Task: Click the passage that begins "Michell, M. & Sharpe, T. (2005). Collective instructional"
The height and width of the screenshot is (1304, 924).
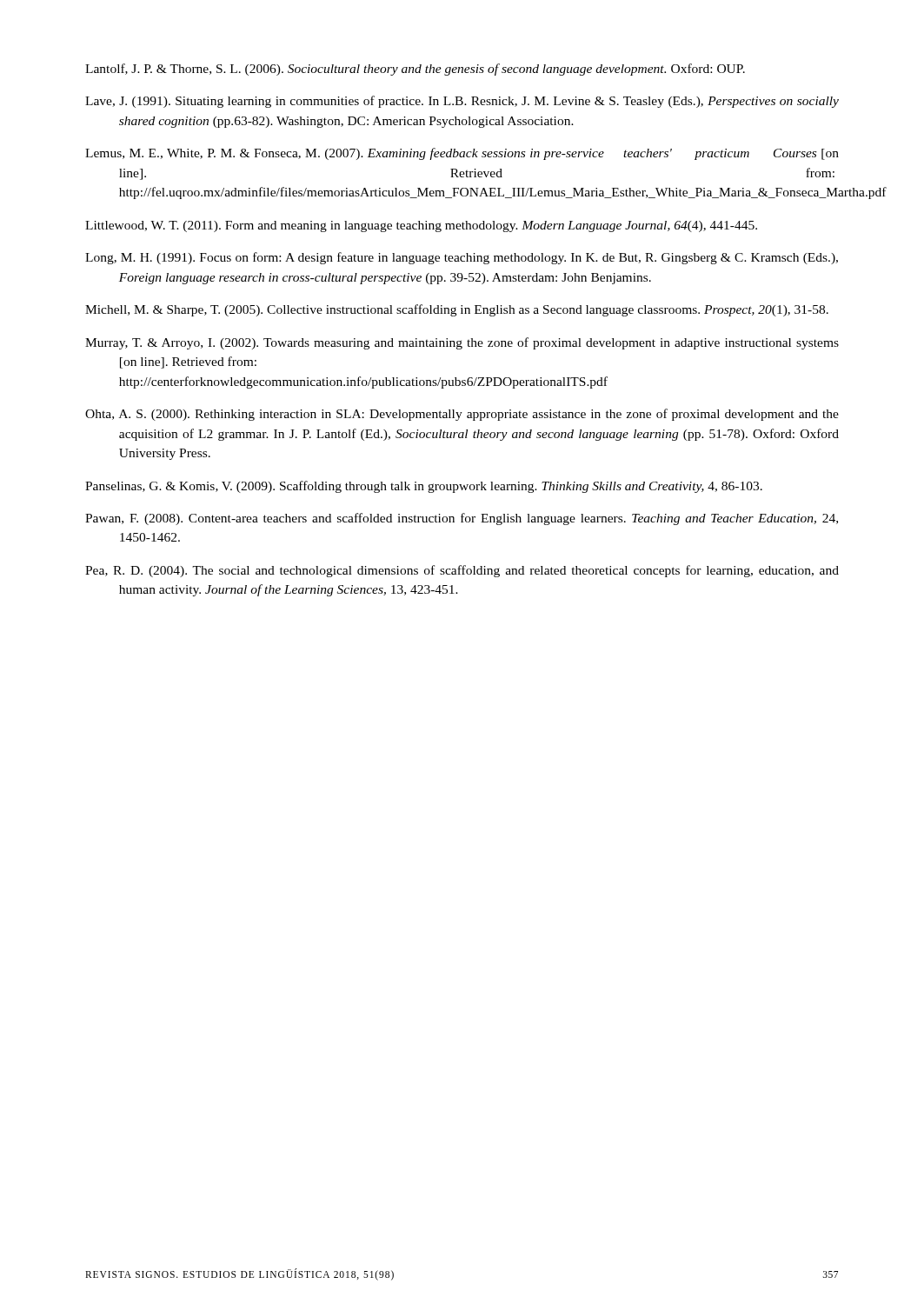Action: click(457, 309)
